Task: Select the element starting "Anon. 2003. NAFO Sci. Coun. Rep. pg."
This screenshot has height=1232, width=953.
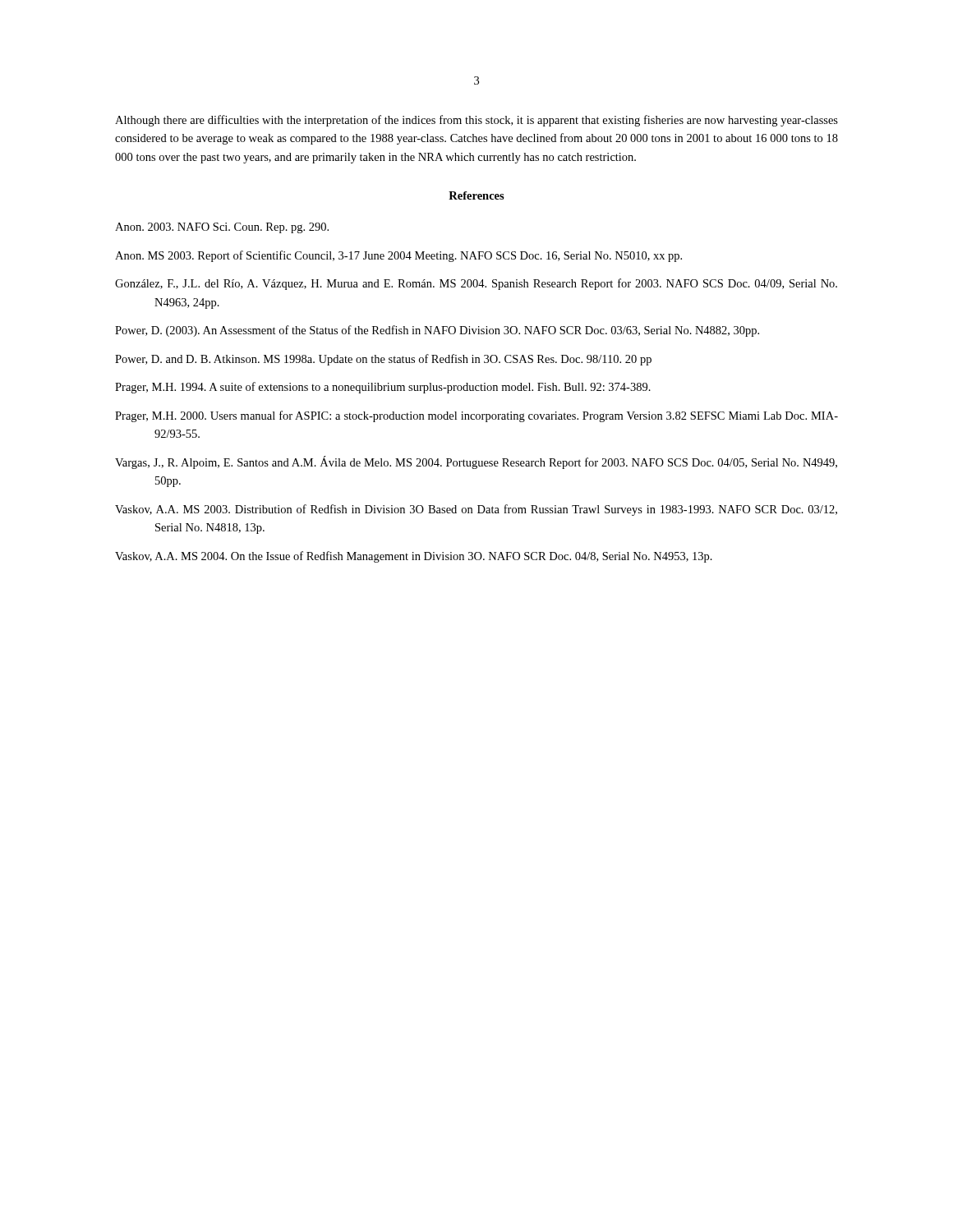Action: (222, 227)
